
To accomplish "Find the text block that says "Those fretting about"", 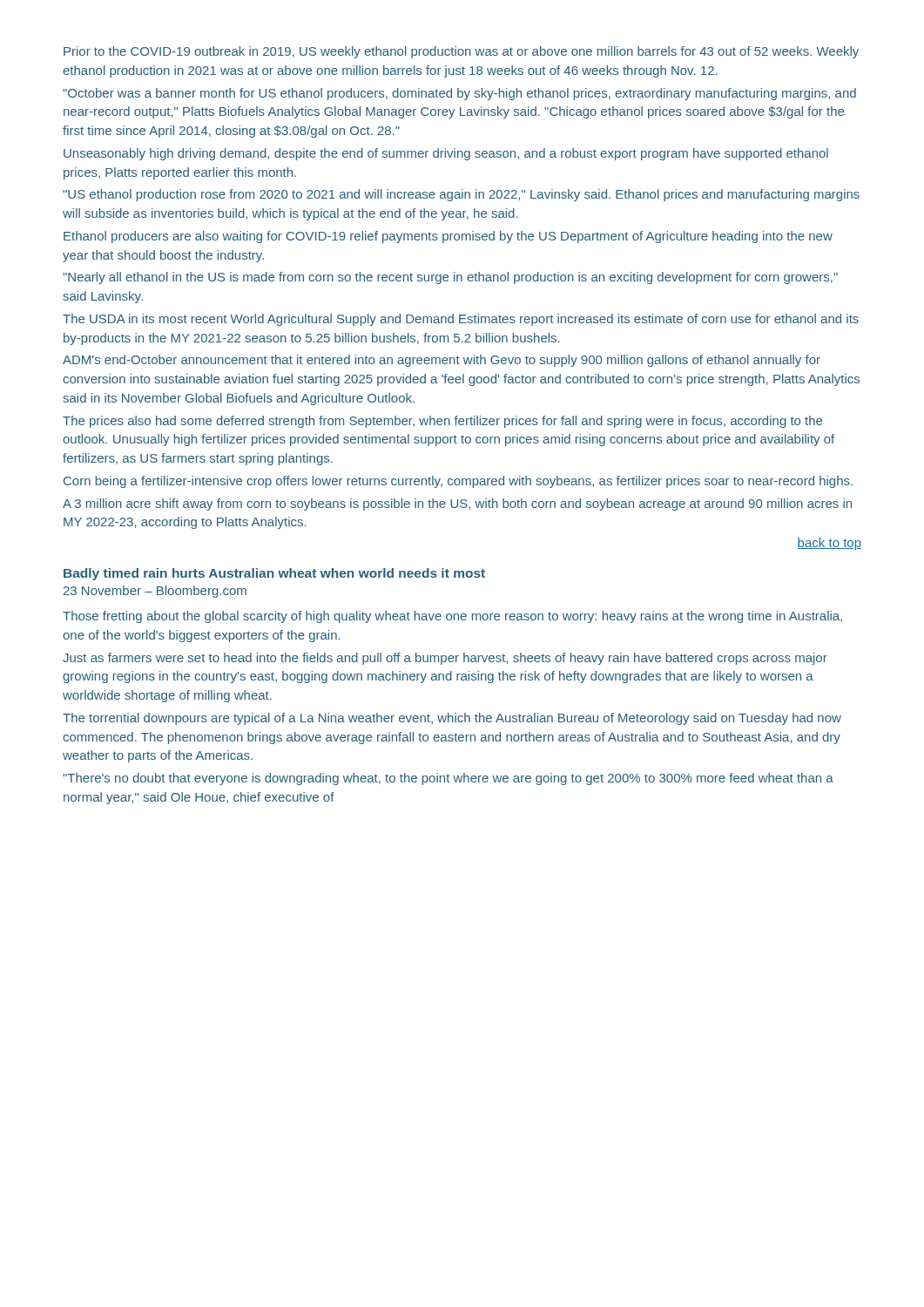I will coord(462,706).
